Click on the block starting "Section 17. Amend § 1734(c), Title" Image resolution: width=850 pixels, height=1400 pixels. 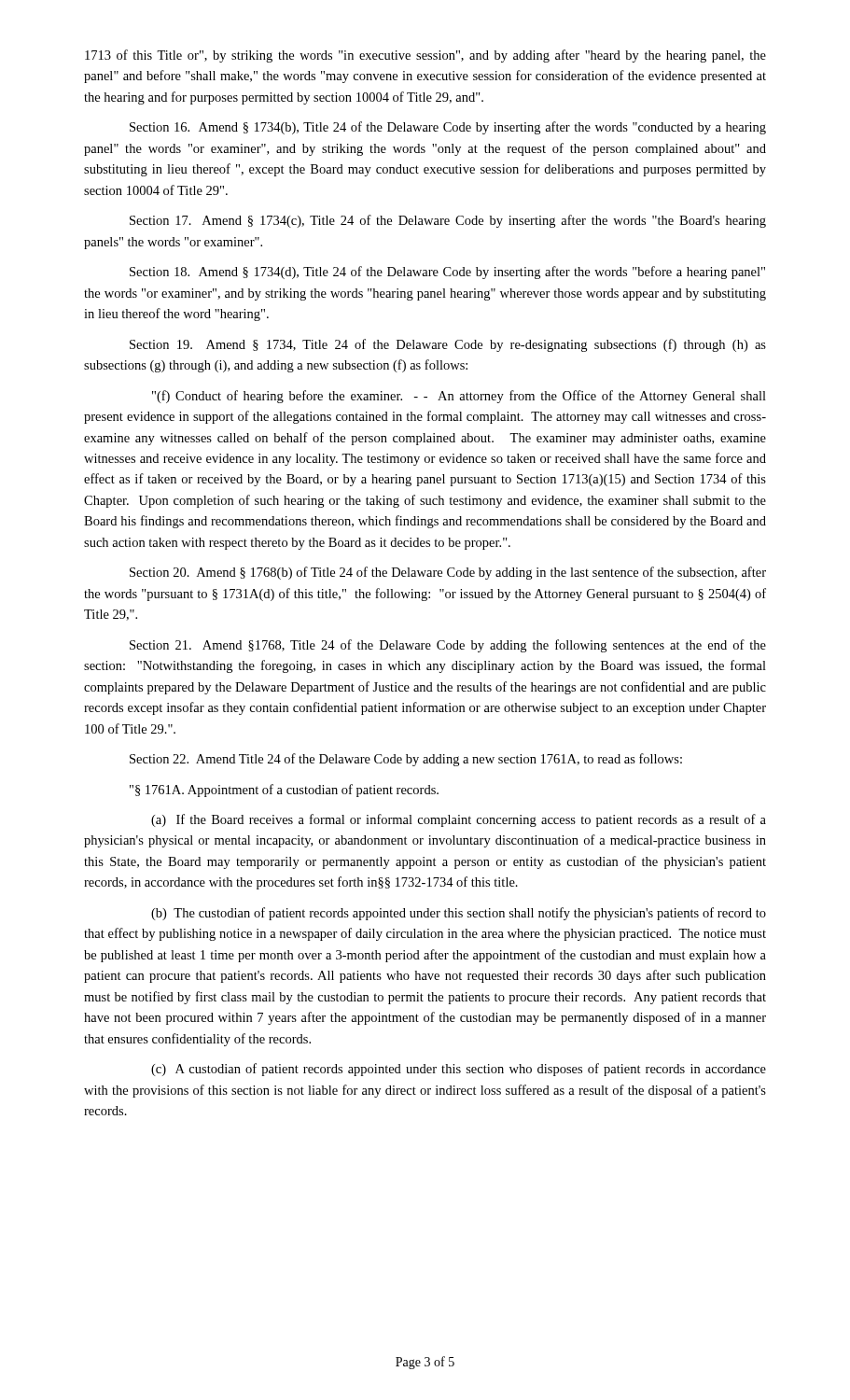coord(425,231)
